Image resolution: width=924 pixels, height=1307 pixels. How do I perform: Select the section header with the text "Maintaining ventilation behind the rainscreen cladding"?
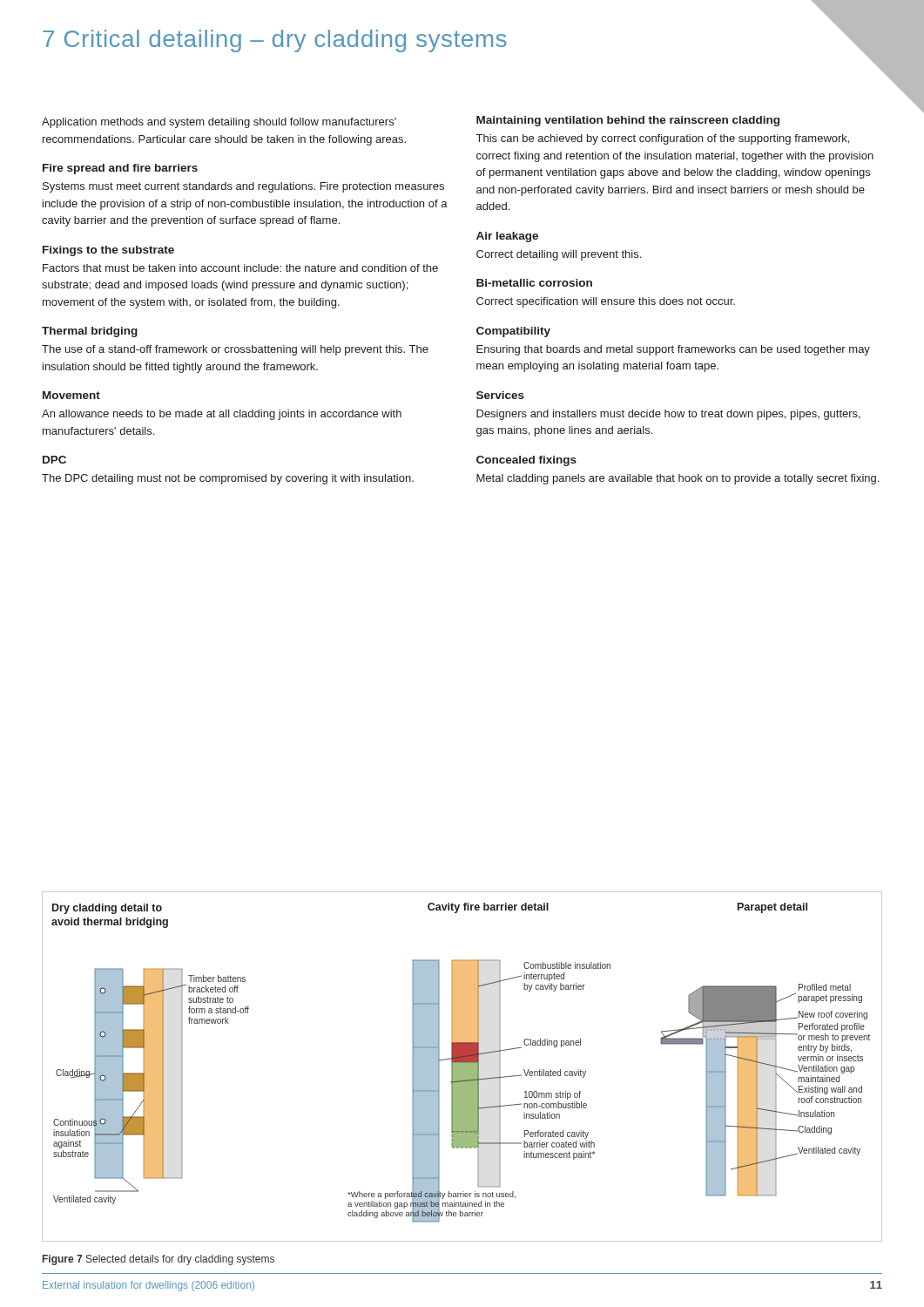(x=628, y=120)
